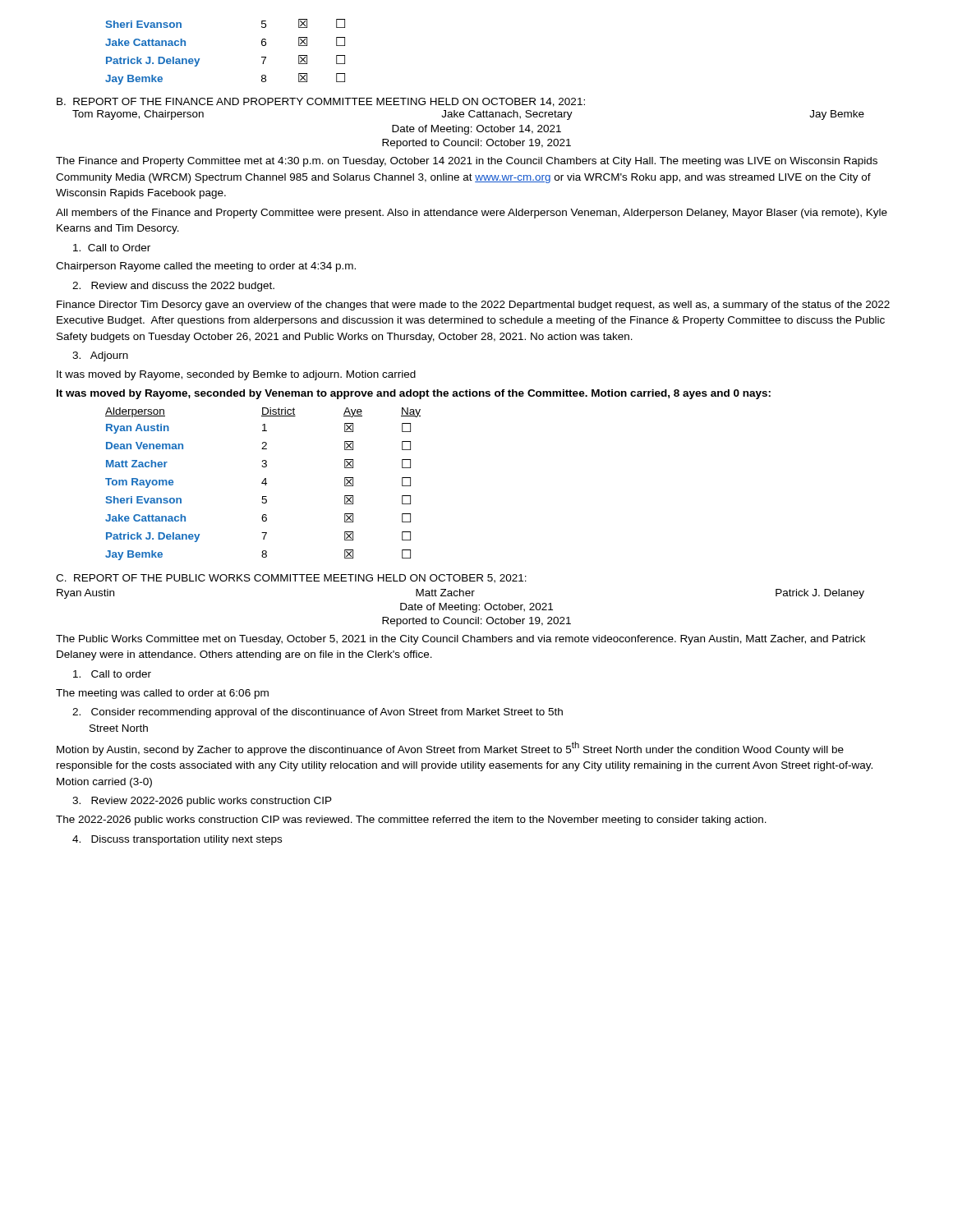Select the list item containing "2. Review and discuss the 2022 budget."
Viewport: 953px width, 1232px height.
[174, 285]
